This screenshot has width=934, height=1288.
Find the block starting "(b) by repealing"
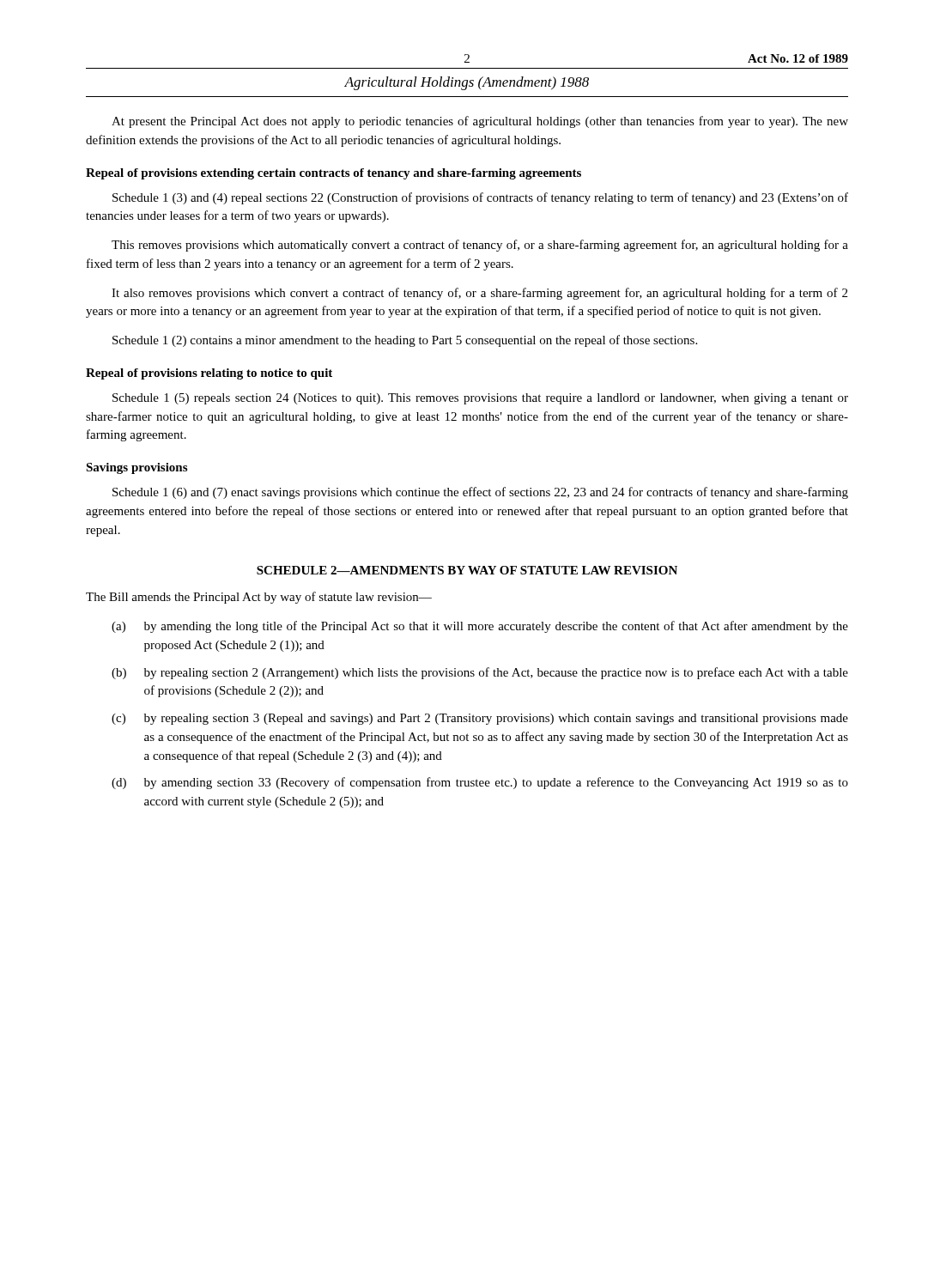tap(480, 682)
